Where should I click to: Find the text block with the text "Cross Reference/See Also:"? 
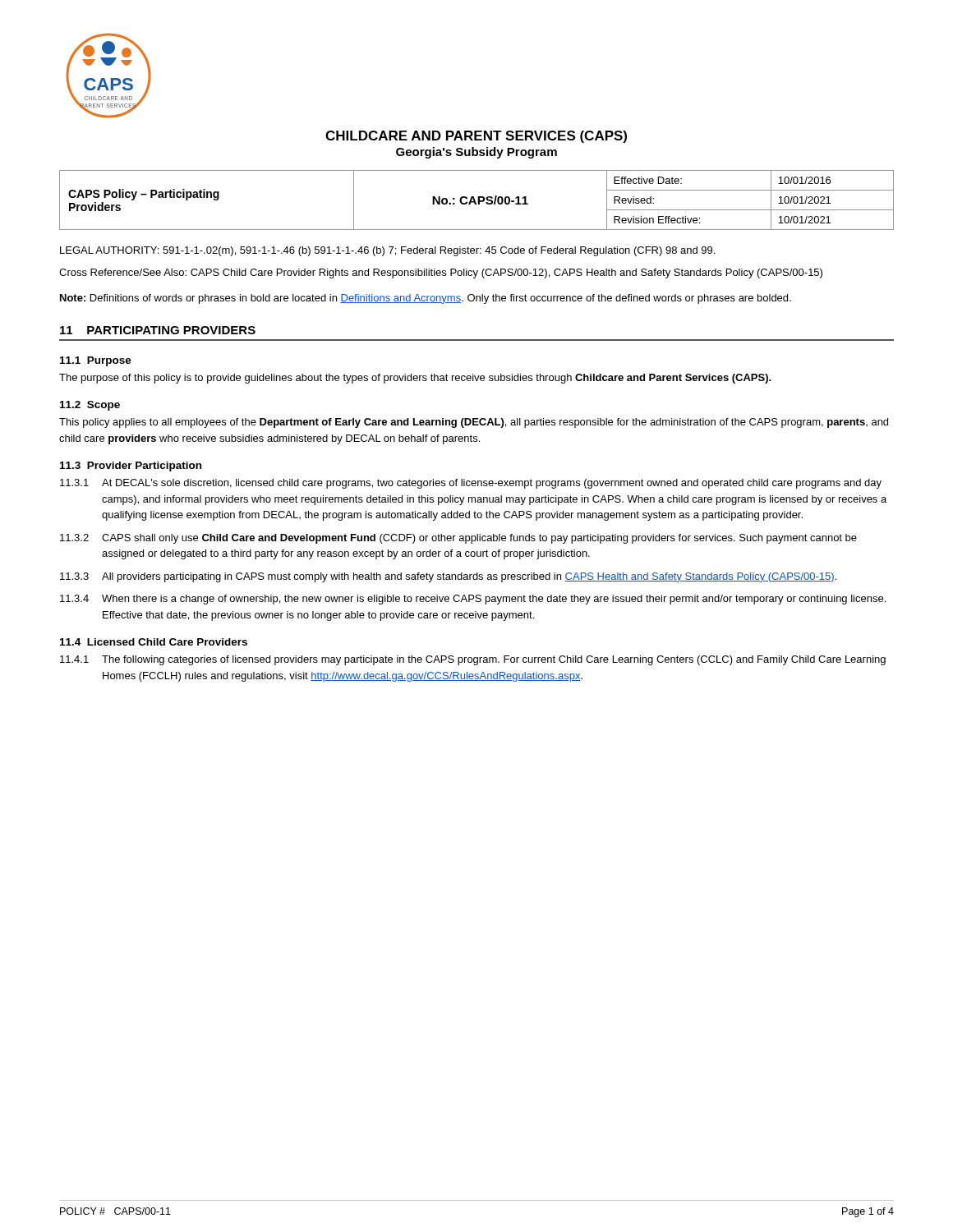click(x=441, y=272)
